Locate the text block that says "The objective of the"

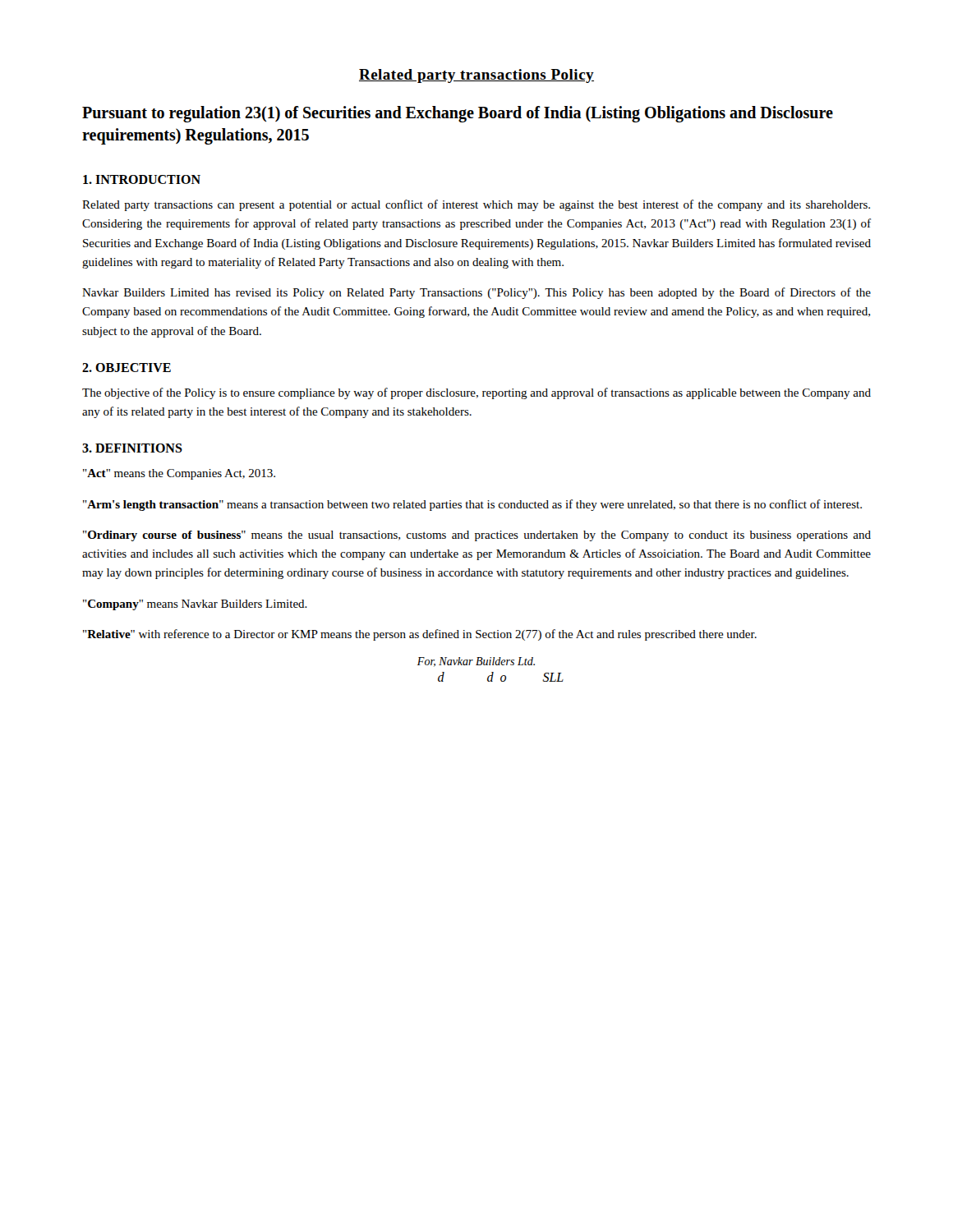pyautogui.click(x=476, y=402)
